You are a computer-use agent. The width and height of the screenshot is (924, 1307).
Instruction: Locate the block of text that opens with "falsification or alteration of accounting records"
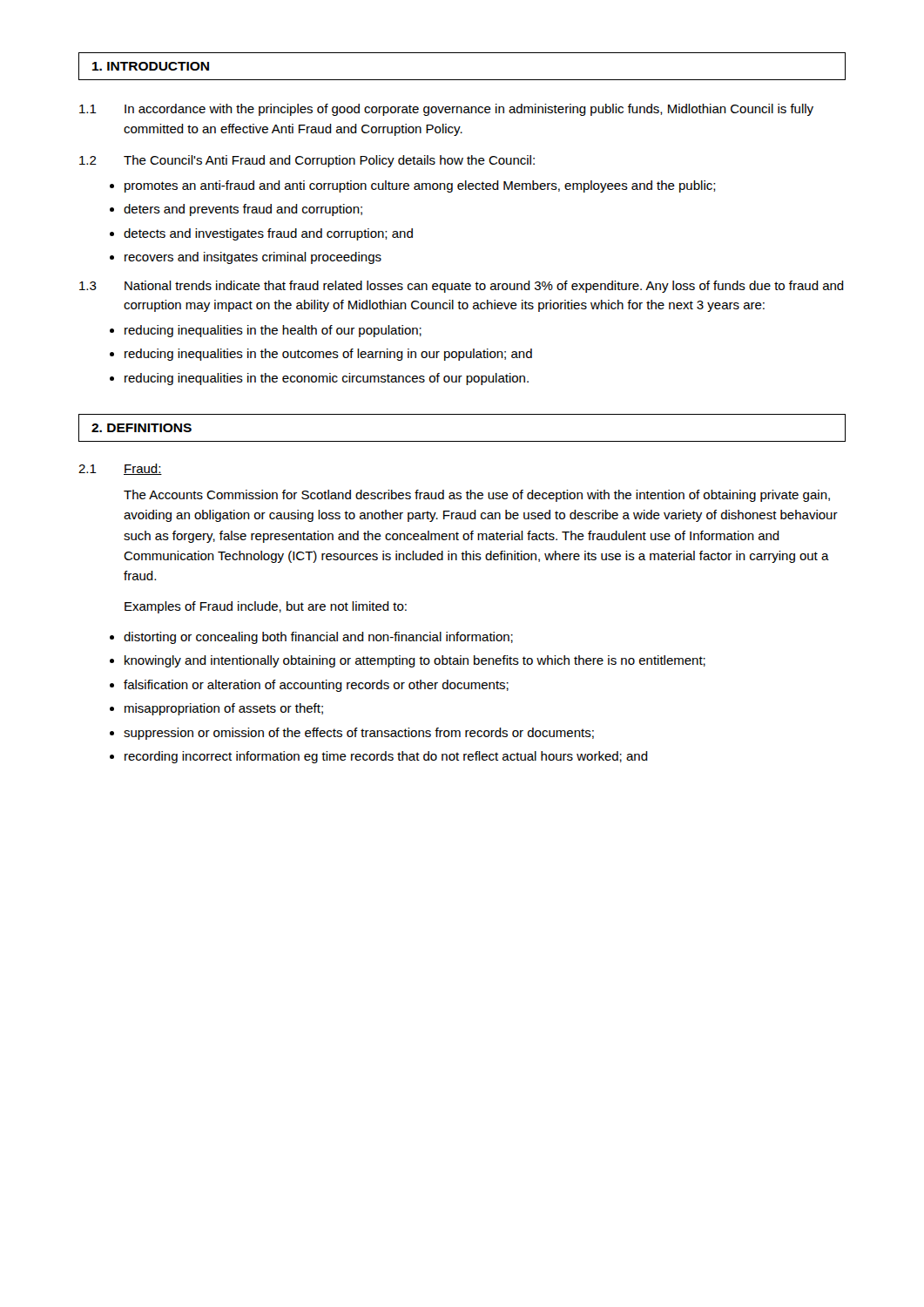[316, 684]
